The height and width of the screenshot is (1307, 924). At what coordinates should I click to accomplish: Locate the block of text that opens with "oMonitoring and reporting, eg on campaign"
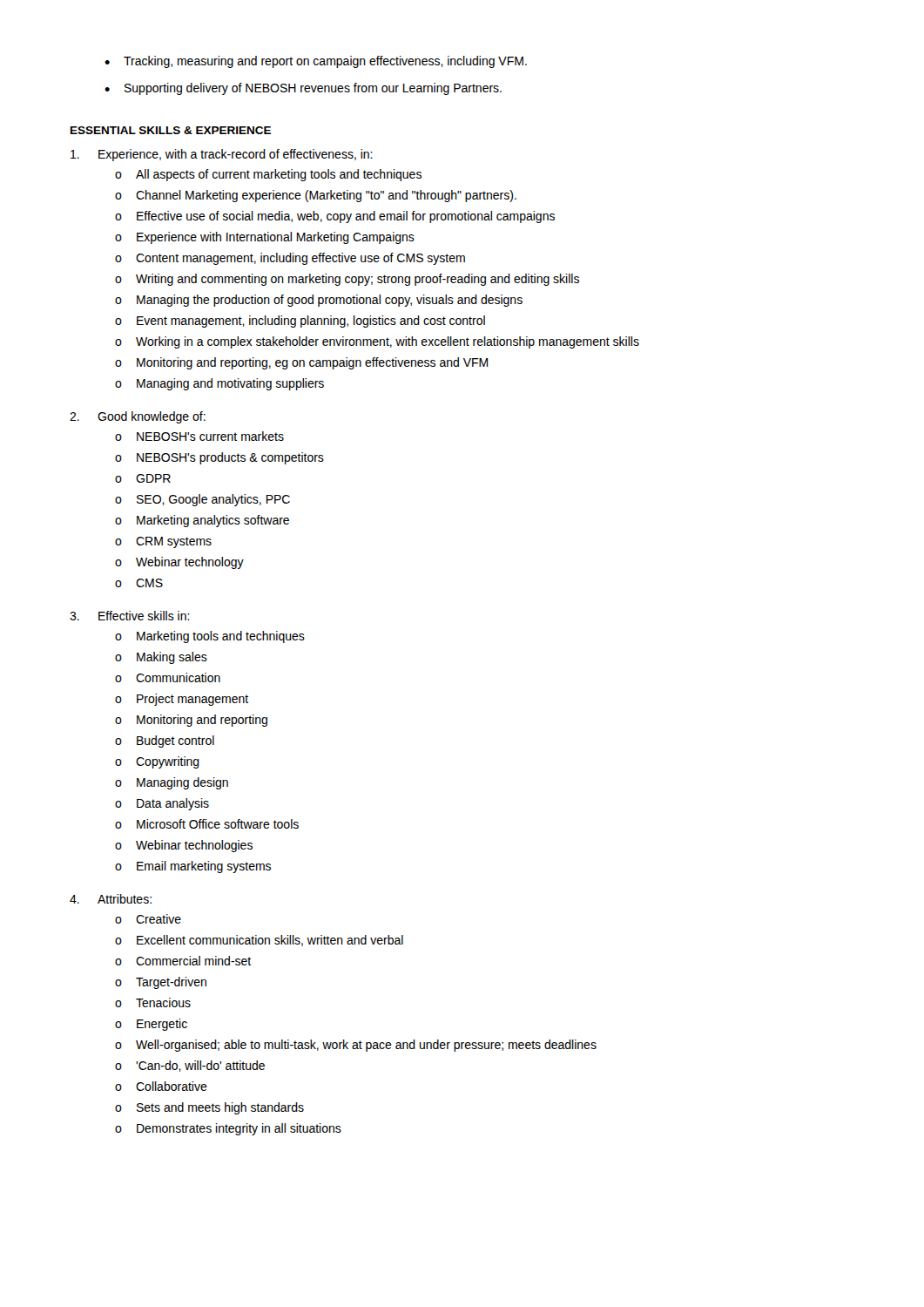pos(302,363)
